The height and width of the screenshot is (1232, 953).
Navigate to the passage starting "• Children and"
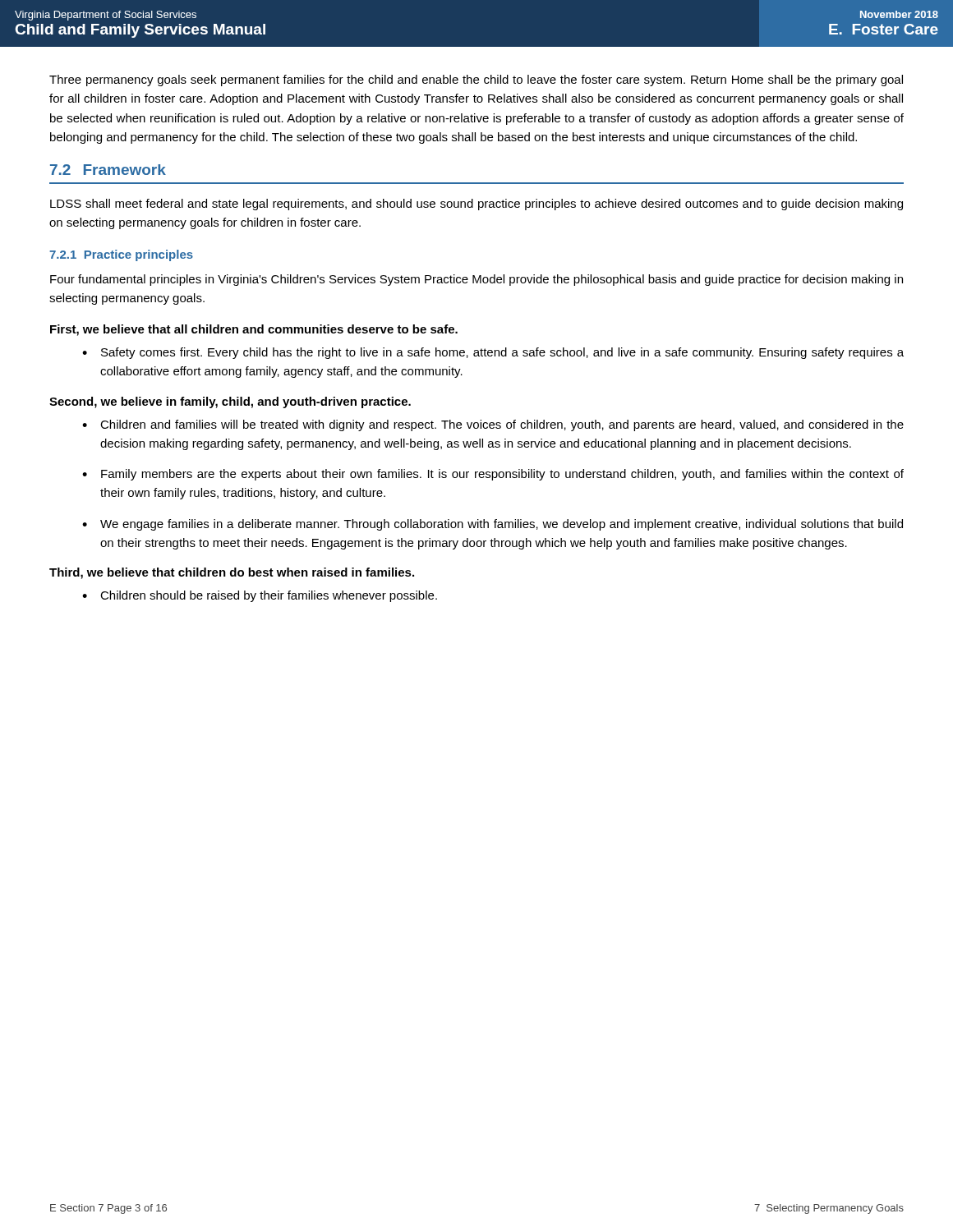click(493, 433)
